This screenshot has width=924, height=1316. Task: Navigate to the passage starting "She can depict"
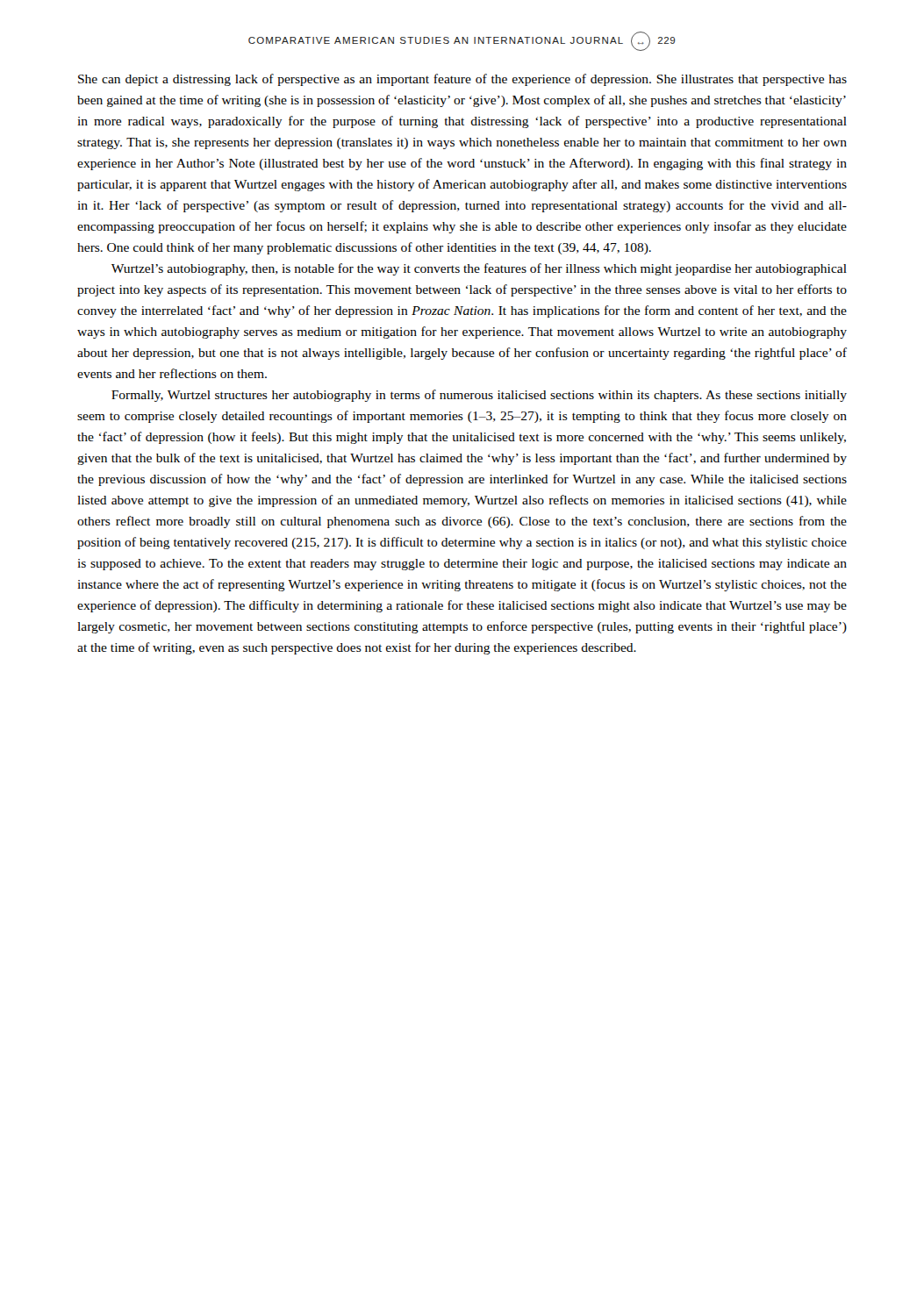pyautogui.click(x=462, y=163)
